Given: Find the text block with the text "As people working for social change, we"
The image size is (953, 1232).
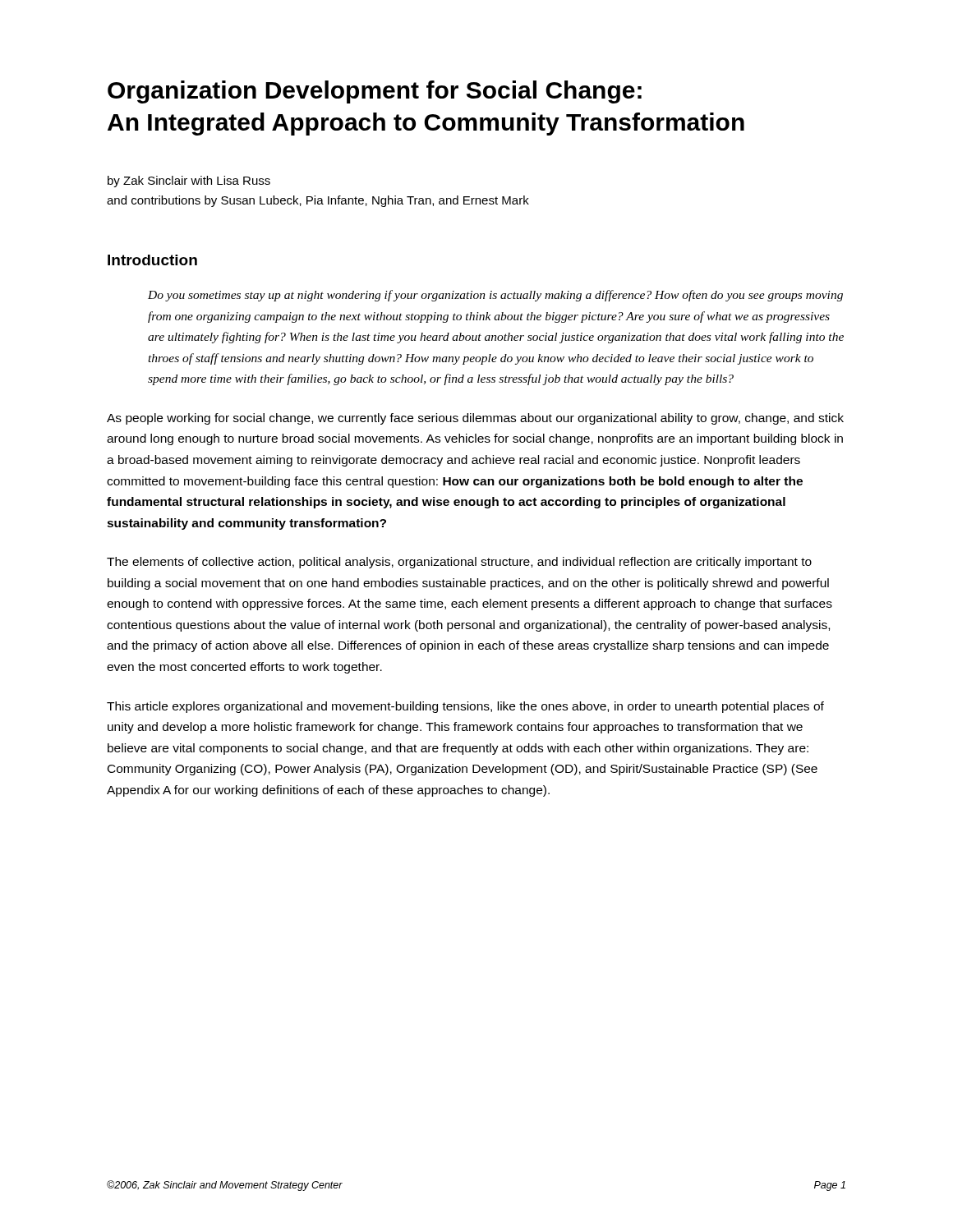Looking at the screenshot, I should (475, 470).
